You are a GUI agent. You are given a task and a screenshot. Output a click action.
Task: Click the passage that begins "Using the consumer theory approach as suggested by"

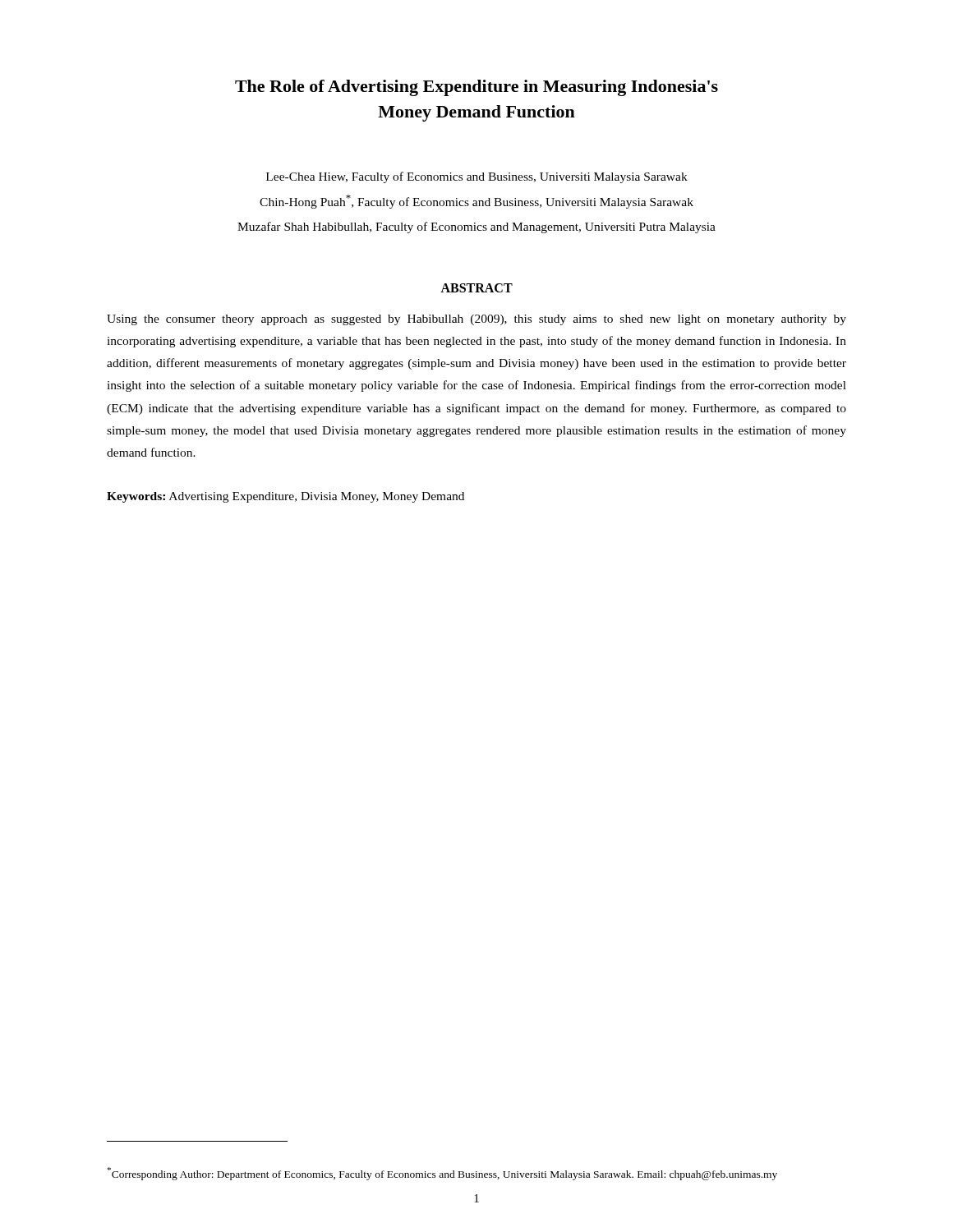476,385
